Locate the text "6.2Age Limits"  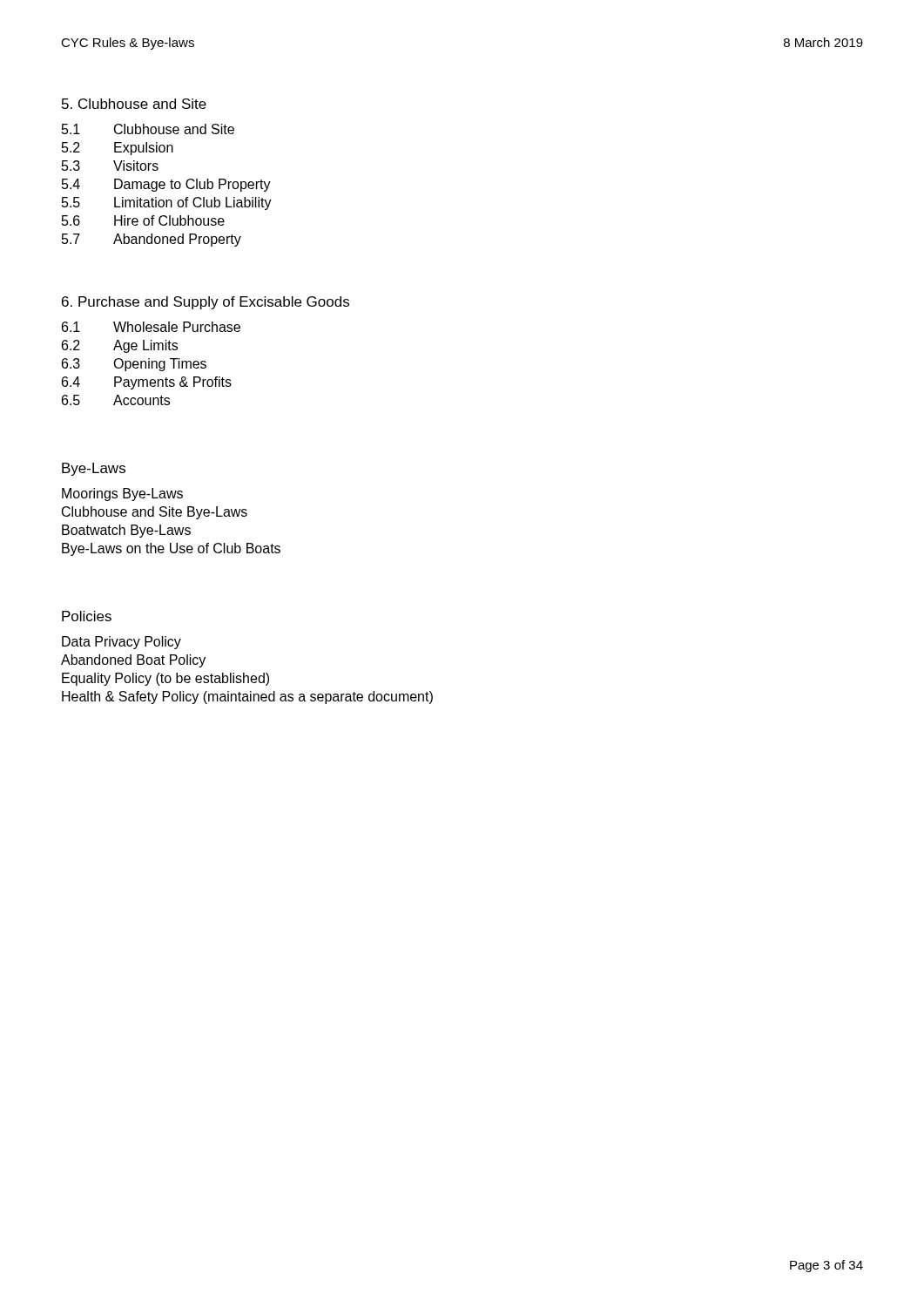120,346
